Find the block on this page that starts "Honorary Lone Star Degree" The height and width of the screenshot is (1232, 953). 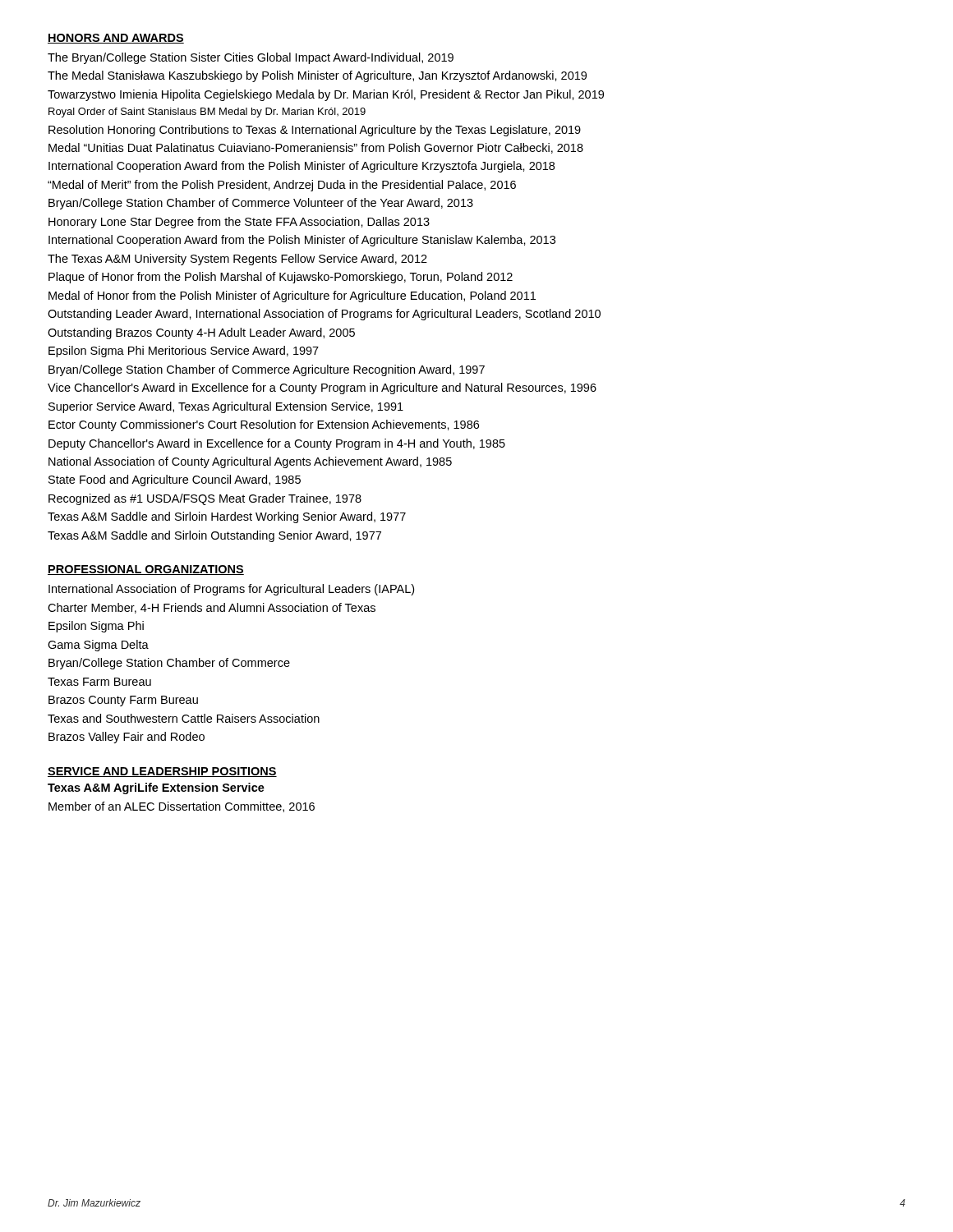click(x=239, y=223)
